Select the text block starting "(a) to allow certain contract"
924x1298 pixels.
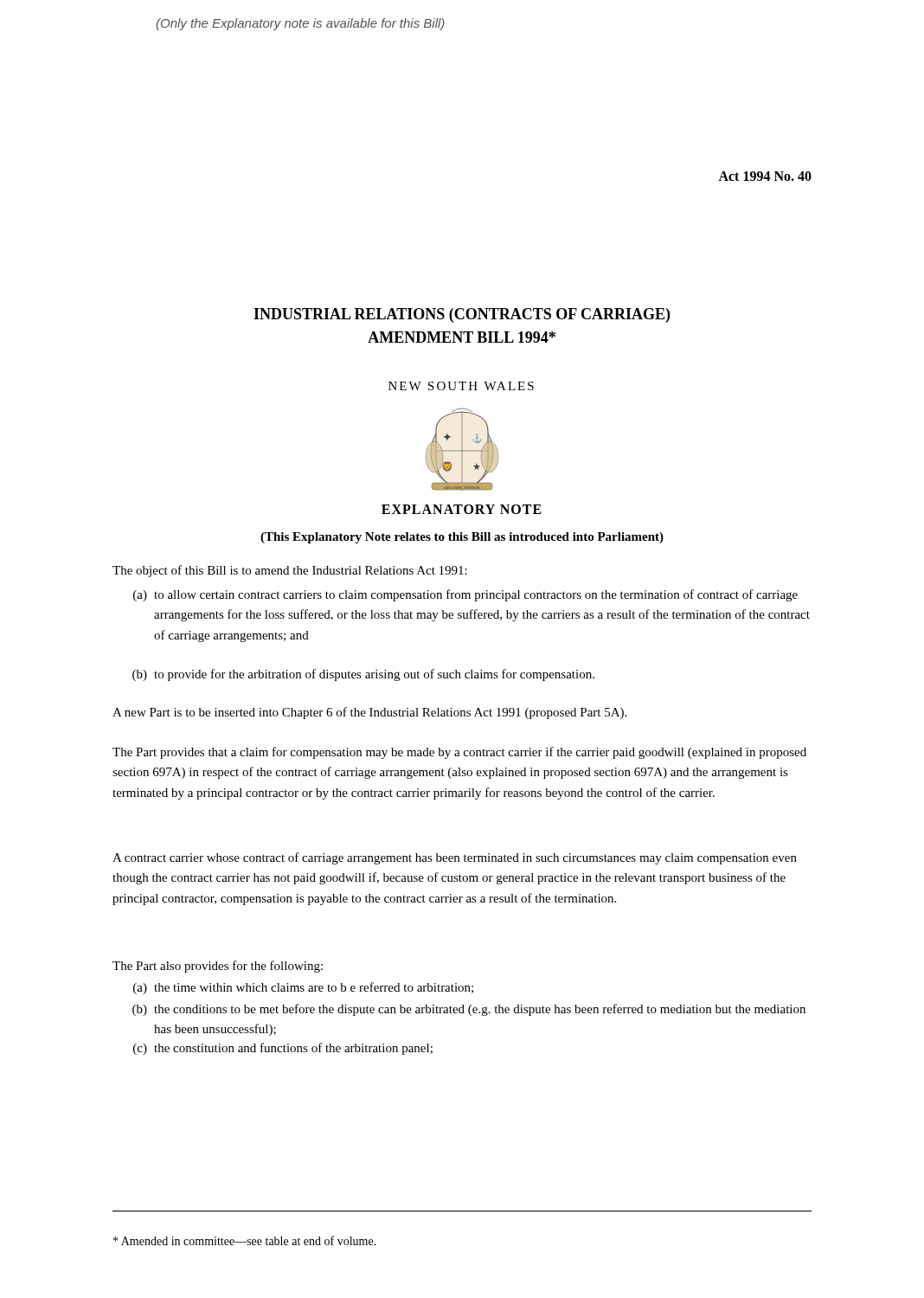tap(462, 615)
